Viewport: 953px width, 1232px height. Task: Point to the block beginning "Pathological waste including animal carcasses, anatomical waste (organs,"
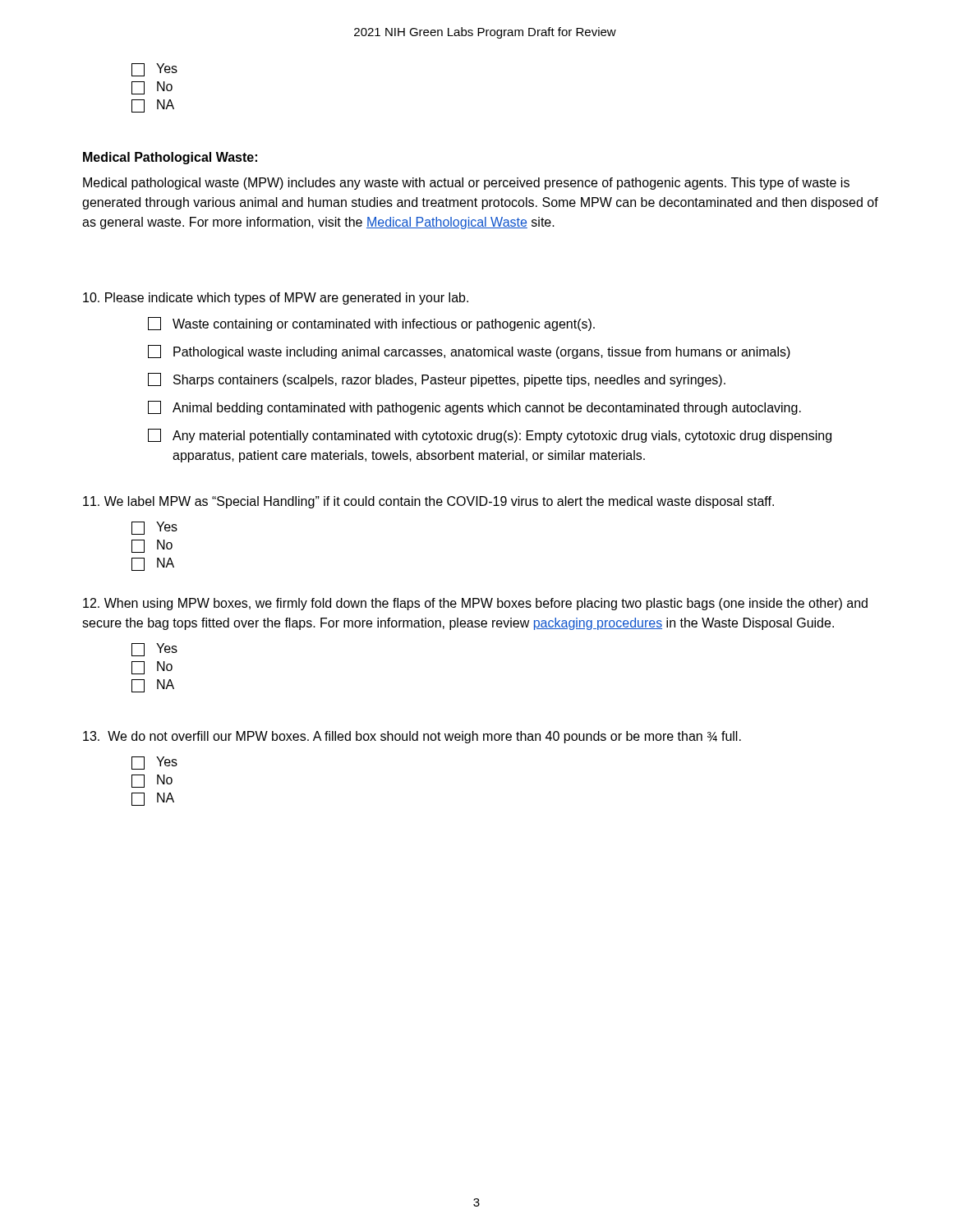(x=469, y=352)
